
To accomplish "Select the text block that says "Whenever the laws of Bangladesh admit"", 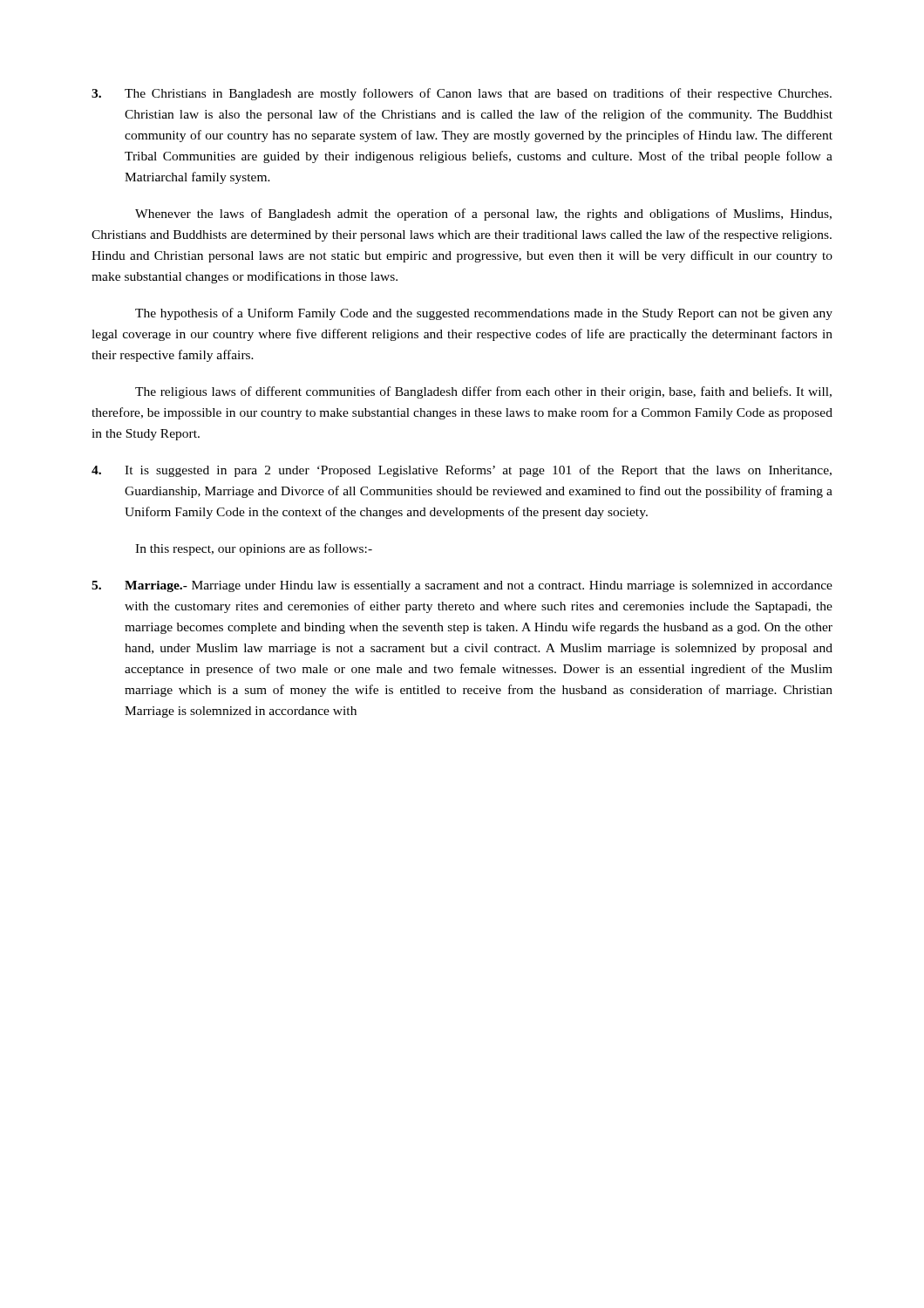I will [x=462, y=245].
